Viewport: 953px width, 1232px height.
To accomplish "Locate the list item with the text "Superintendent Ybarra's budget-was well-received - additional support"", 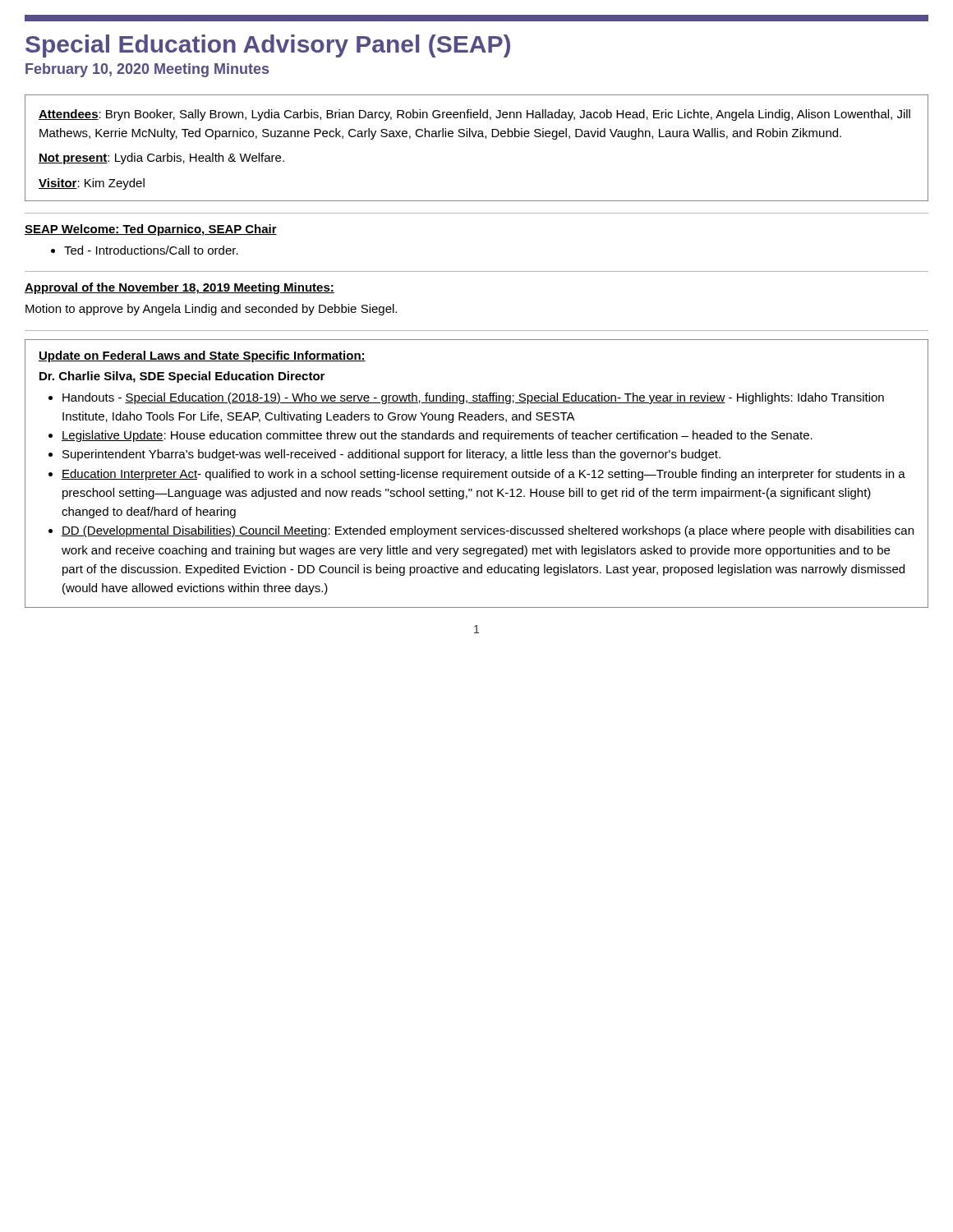I will pos(488,454).
